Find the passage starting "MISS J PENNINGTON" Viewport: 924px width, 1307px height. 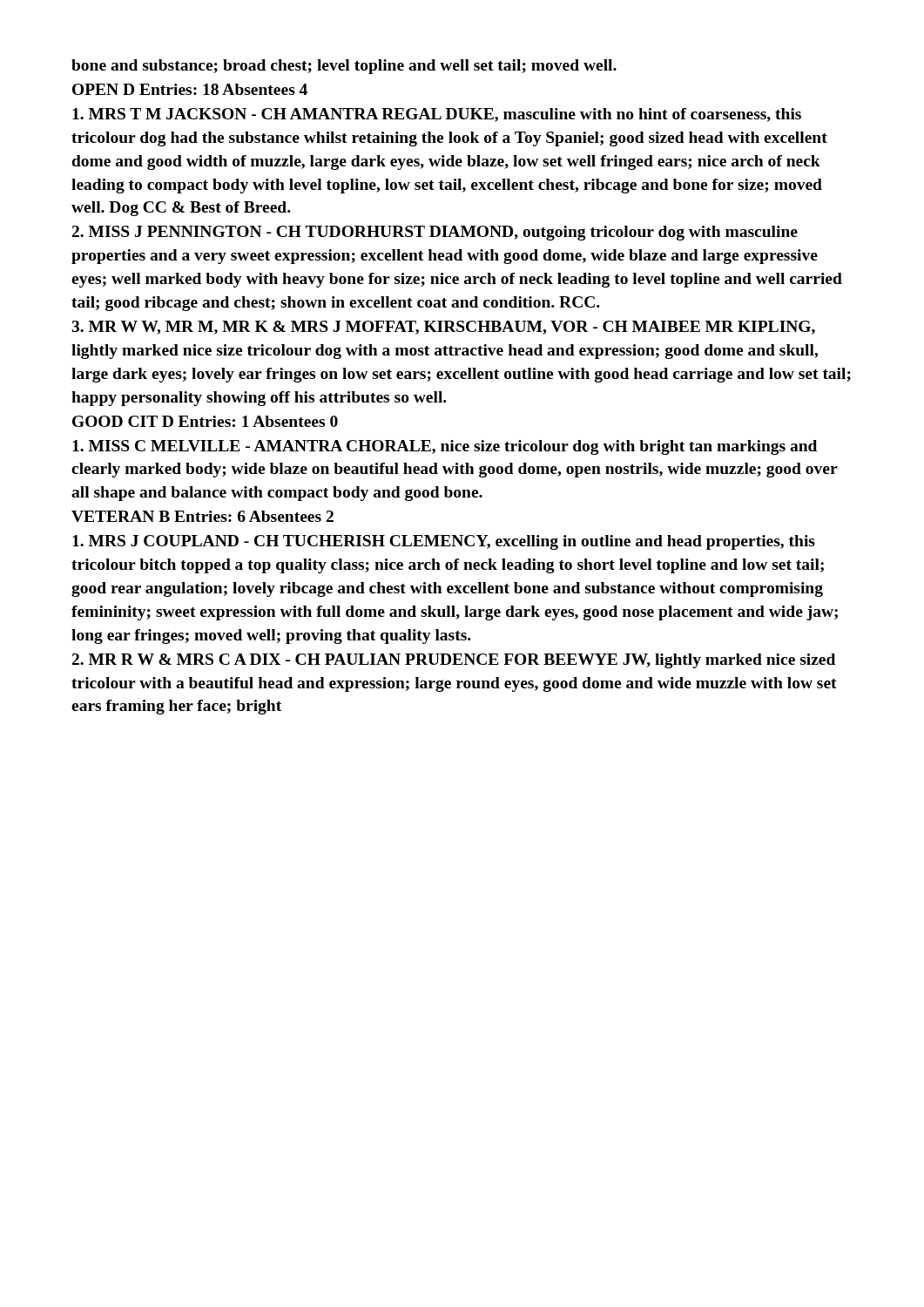pos(457,267)
